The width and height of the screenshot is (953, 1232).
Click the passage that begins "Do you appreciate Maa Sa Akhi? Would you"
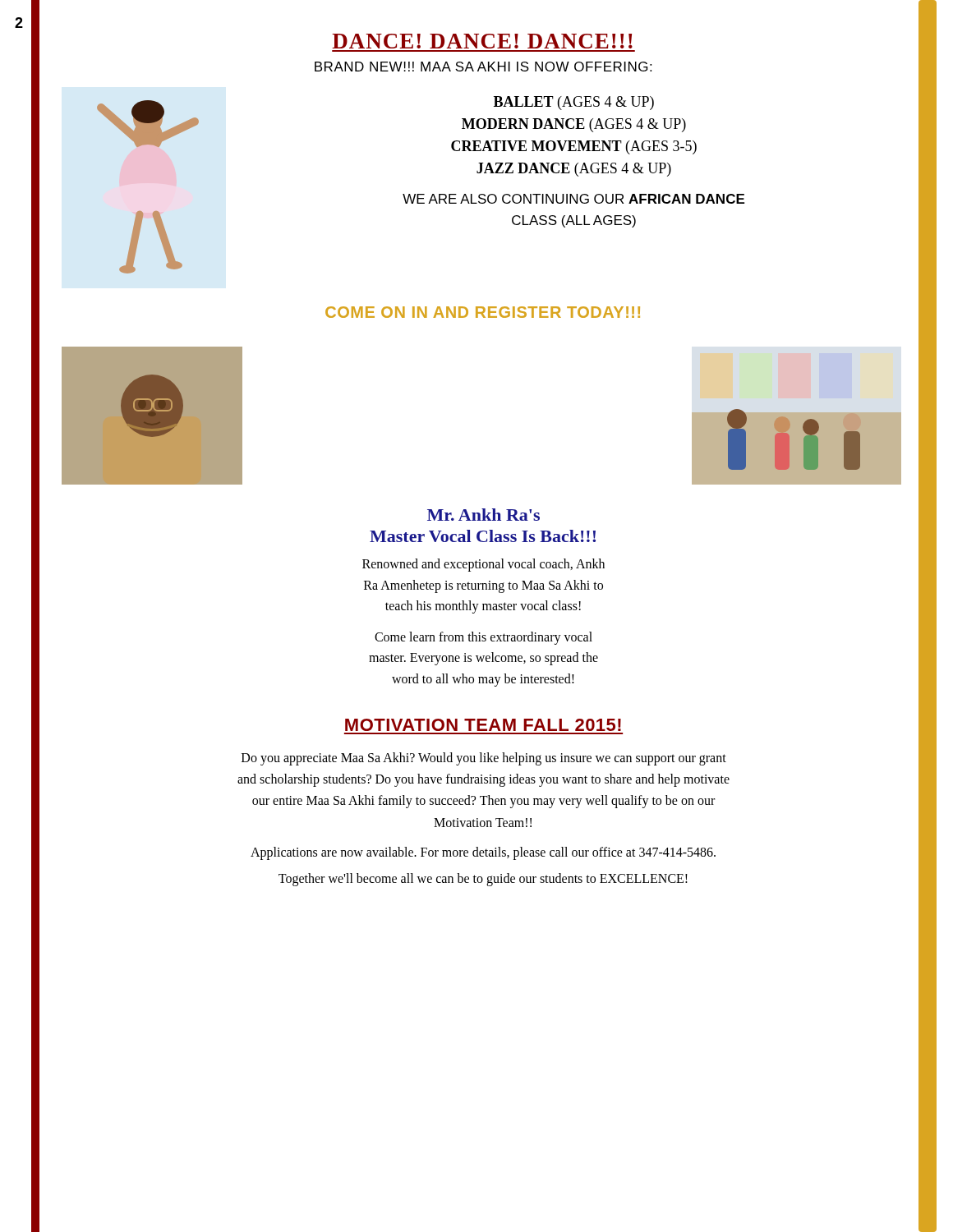tap(484, 790)
